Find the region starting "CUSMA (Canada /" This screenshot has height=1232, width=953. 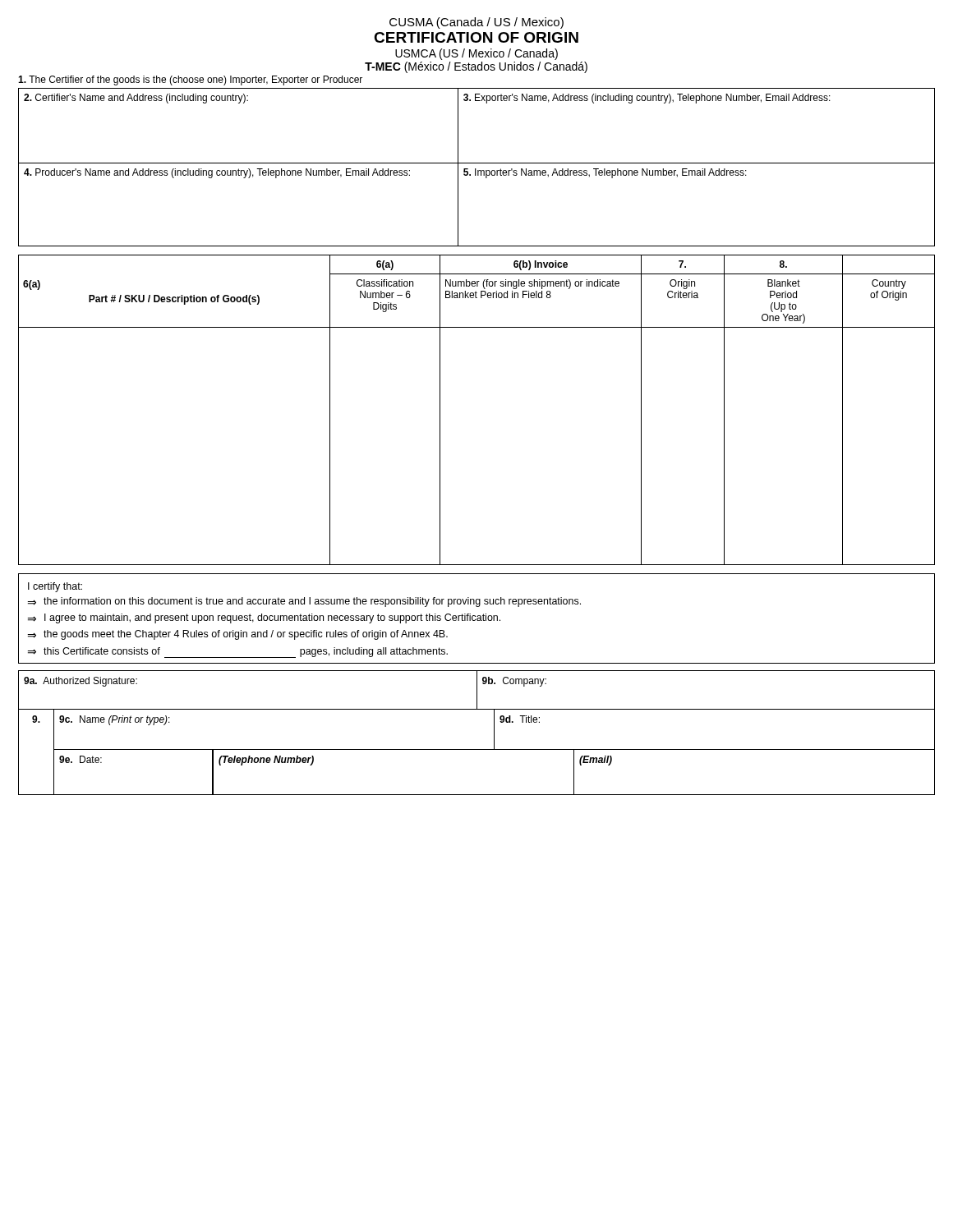click(x=476, y=44)
